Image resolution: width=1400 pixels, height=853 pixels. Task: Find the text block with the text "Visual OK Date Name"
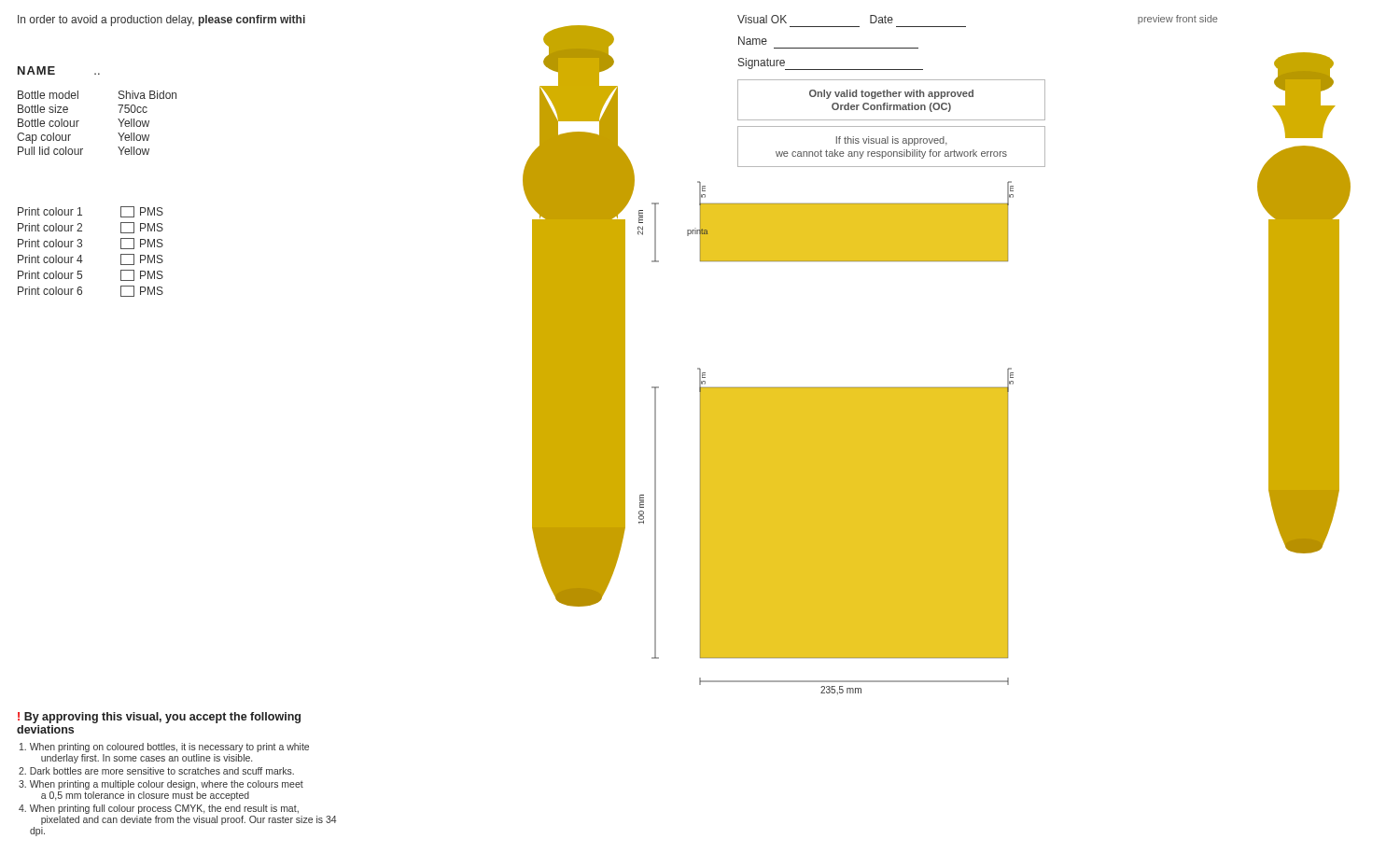pyautogui.click(x=891, y=90)
